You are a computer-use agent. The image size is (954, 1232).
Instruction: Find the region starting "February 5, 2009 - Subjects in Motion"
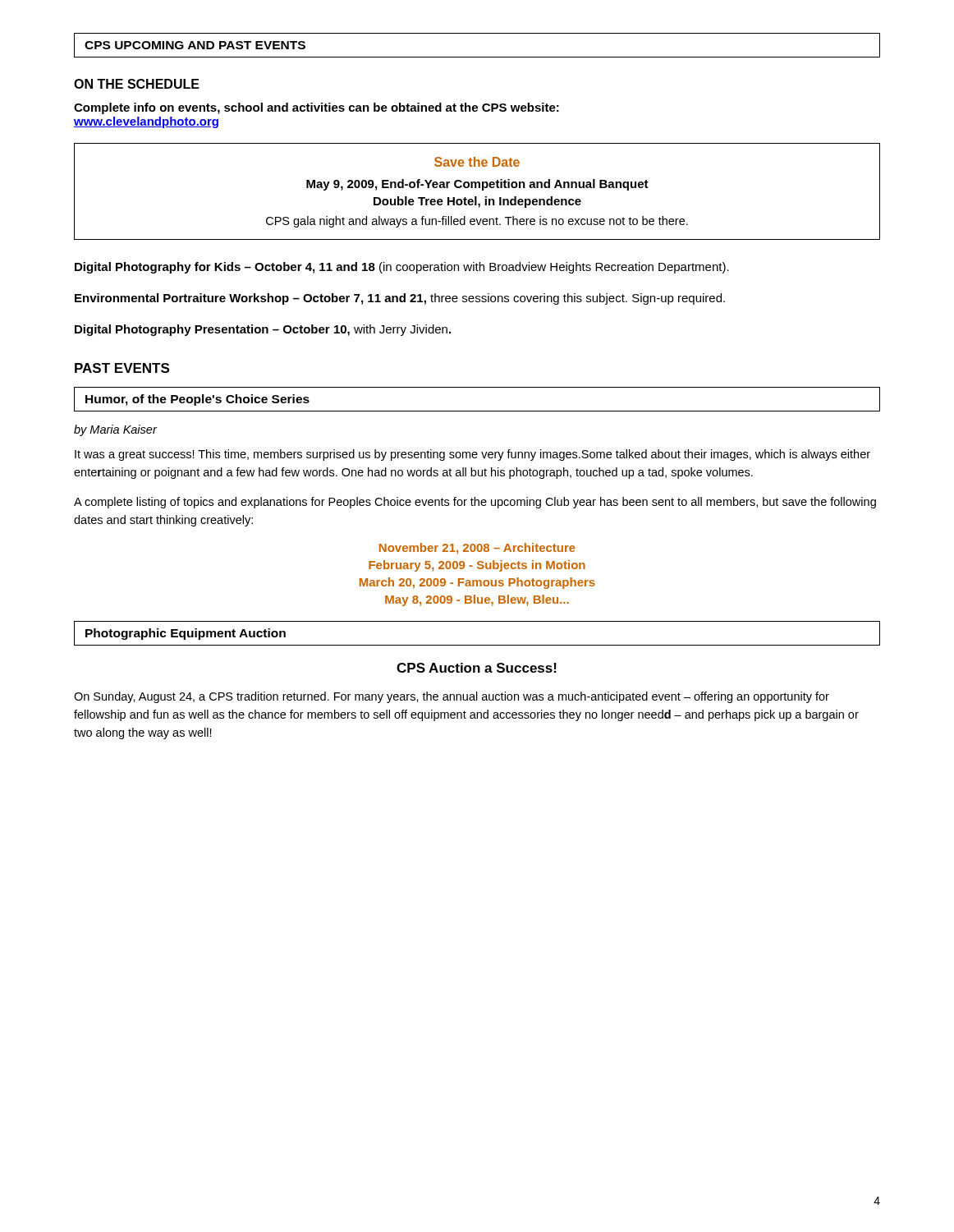(477, 565)
